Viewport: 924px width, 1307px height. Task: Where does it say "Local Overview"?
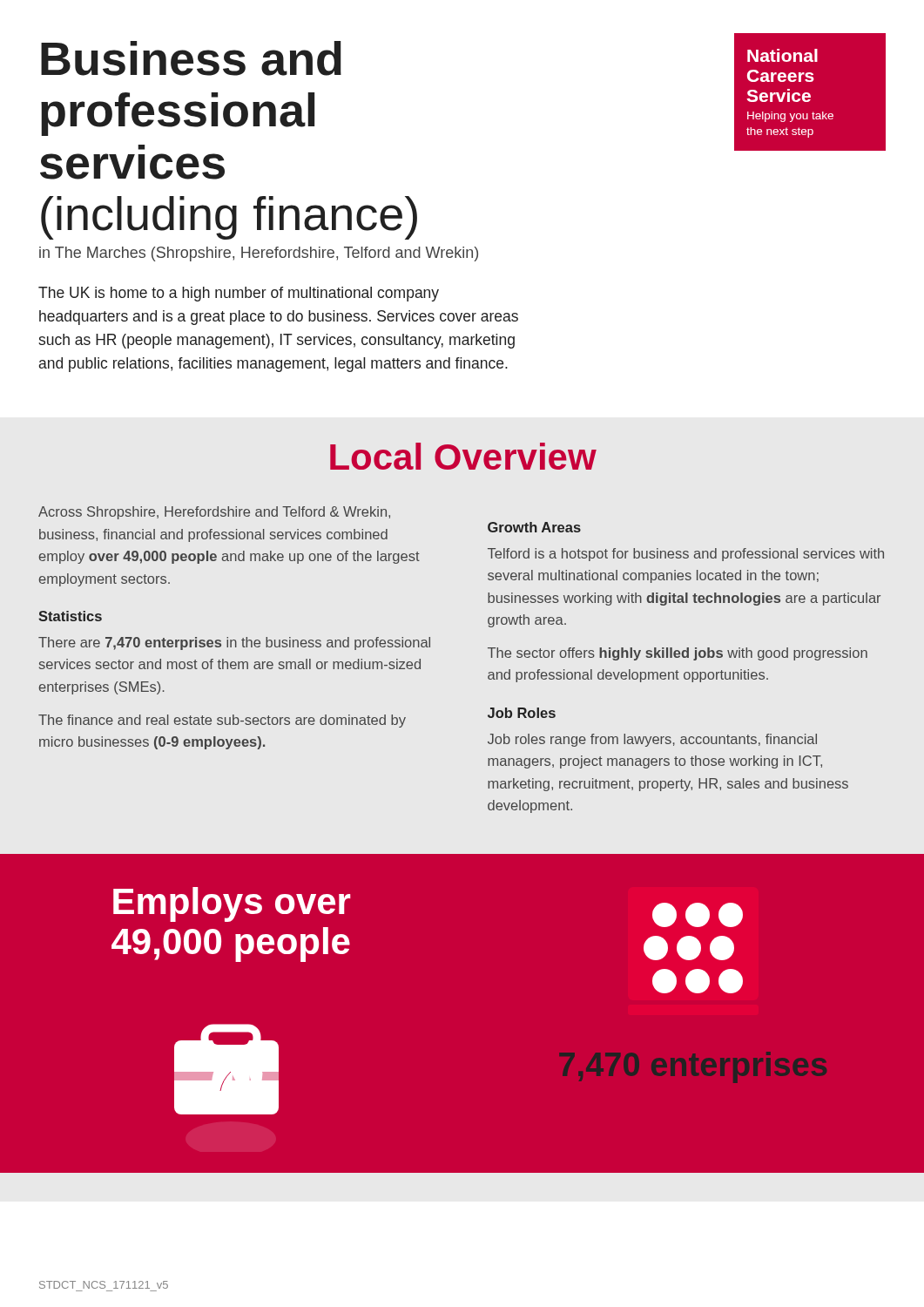point(462,457)
